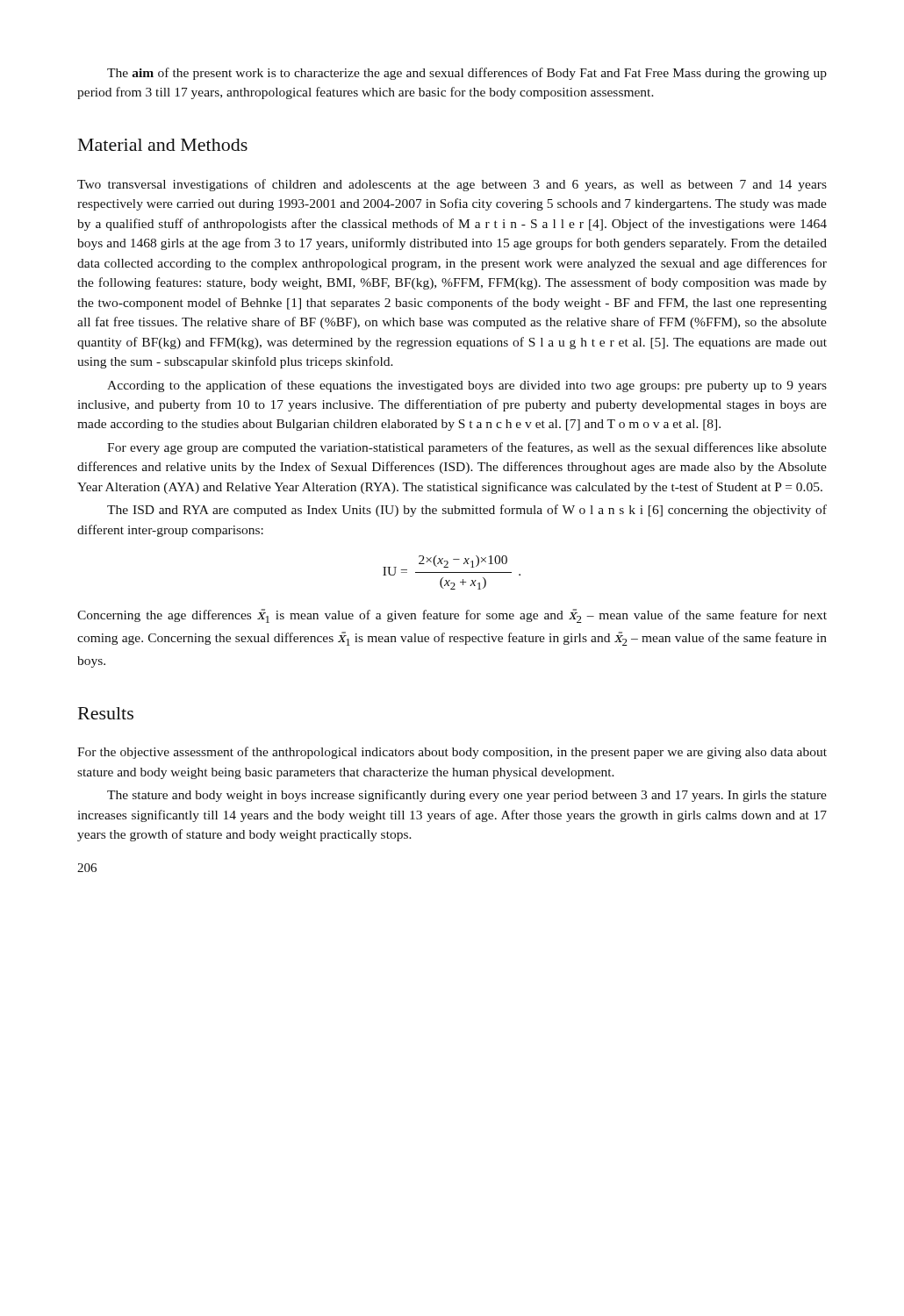Screen dimensions: 1316x904
Task: Find the text block that says "For the objective assessment"
Action: (452, 794)
